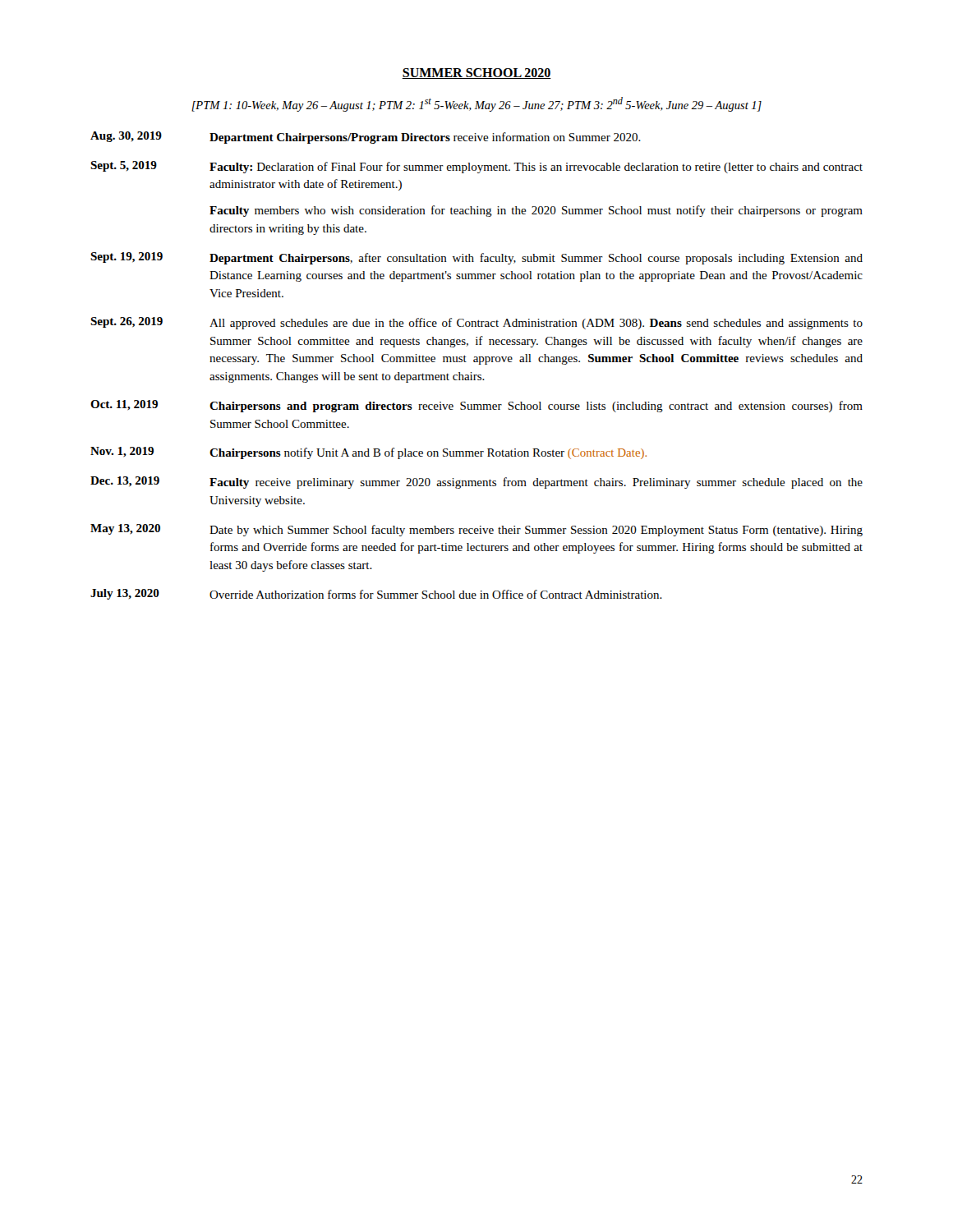Select the text starting "Oct. 11, 2019"

point(476,415)
